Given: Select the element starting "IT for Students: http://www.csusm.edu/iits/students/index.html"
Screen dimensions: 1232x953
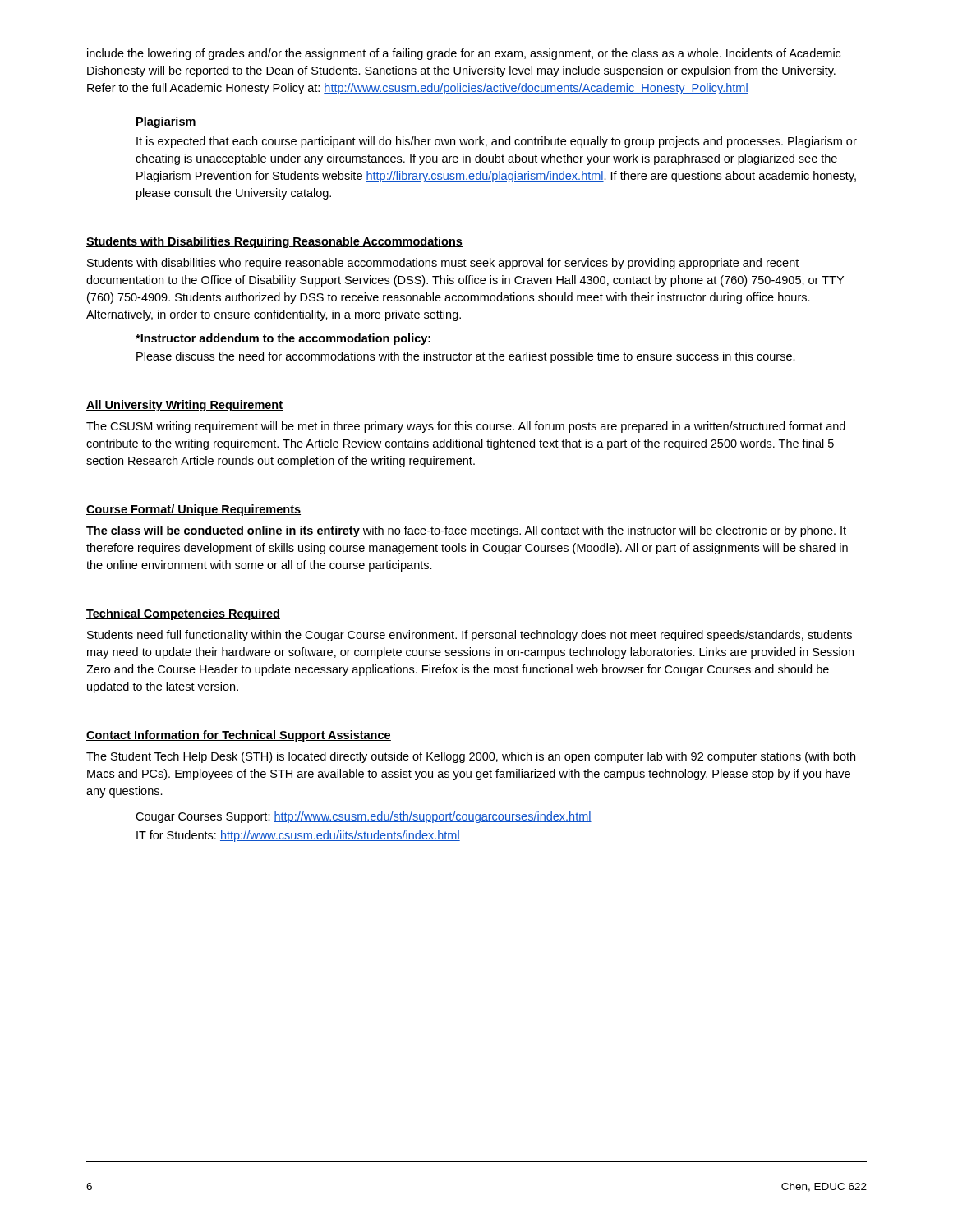Looking at the screenshot, I should point(298,836).
